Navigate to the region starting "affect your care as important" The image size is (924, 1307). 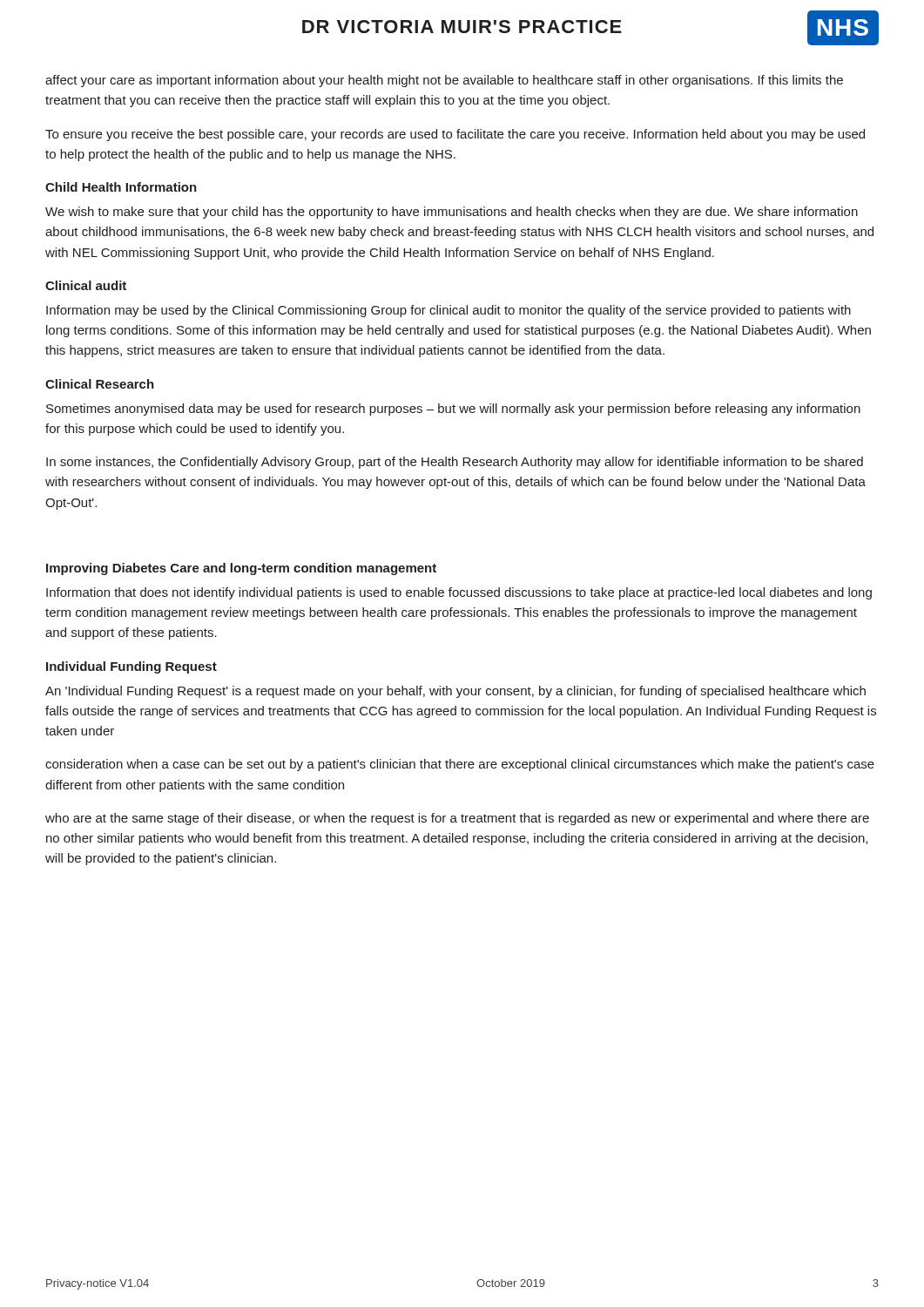coord(444,90)
